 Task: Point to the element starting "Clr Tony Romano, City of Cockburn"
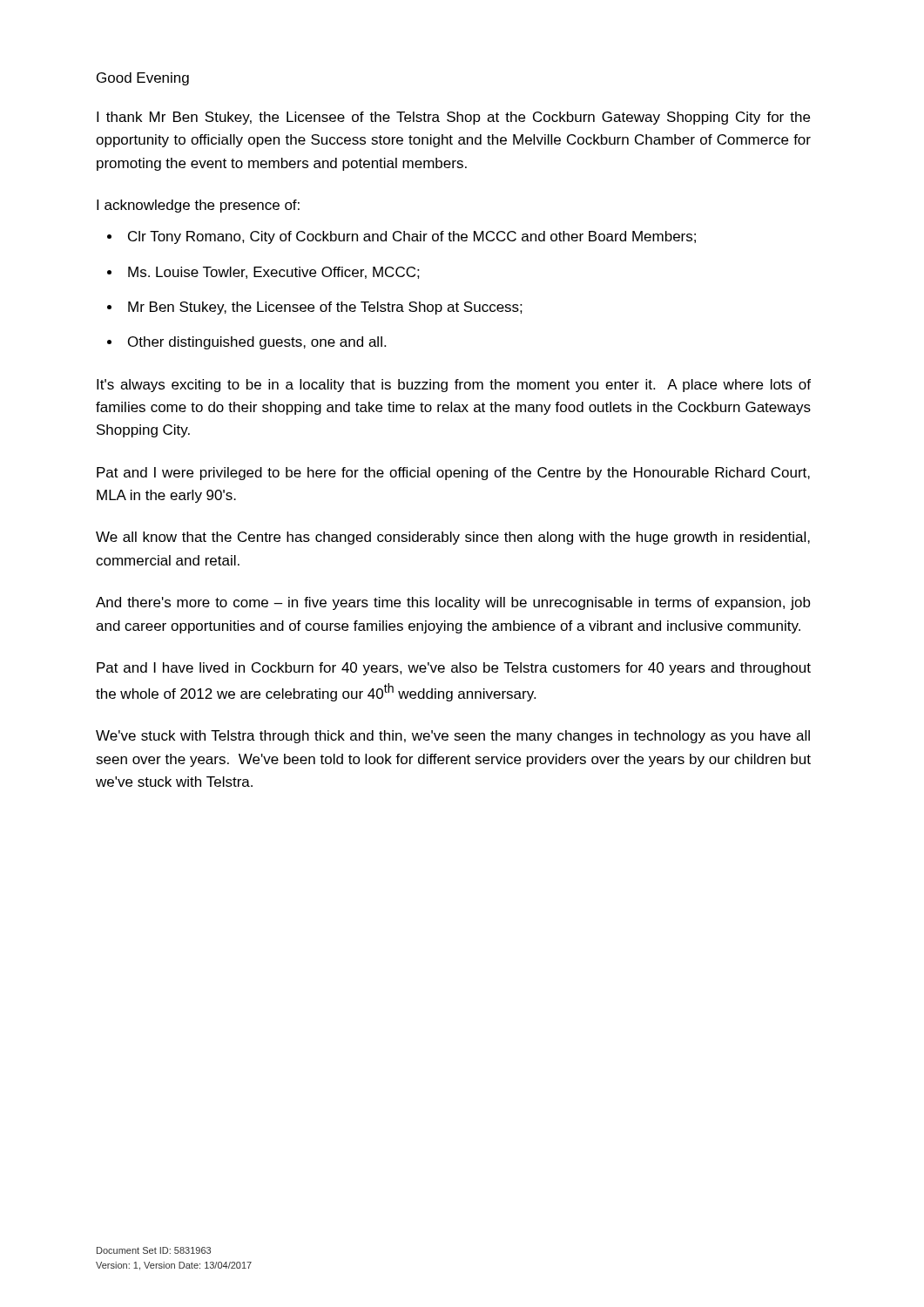412,237
